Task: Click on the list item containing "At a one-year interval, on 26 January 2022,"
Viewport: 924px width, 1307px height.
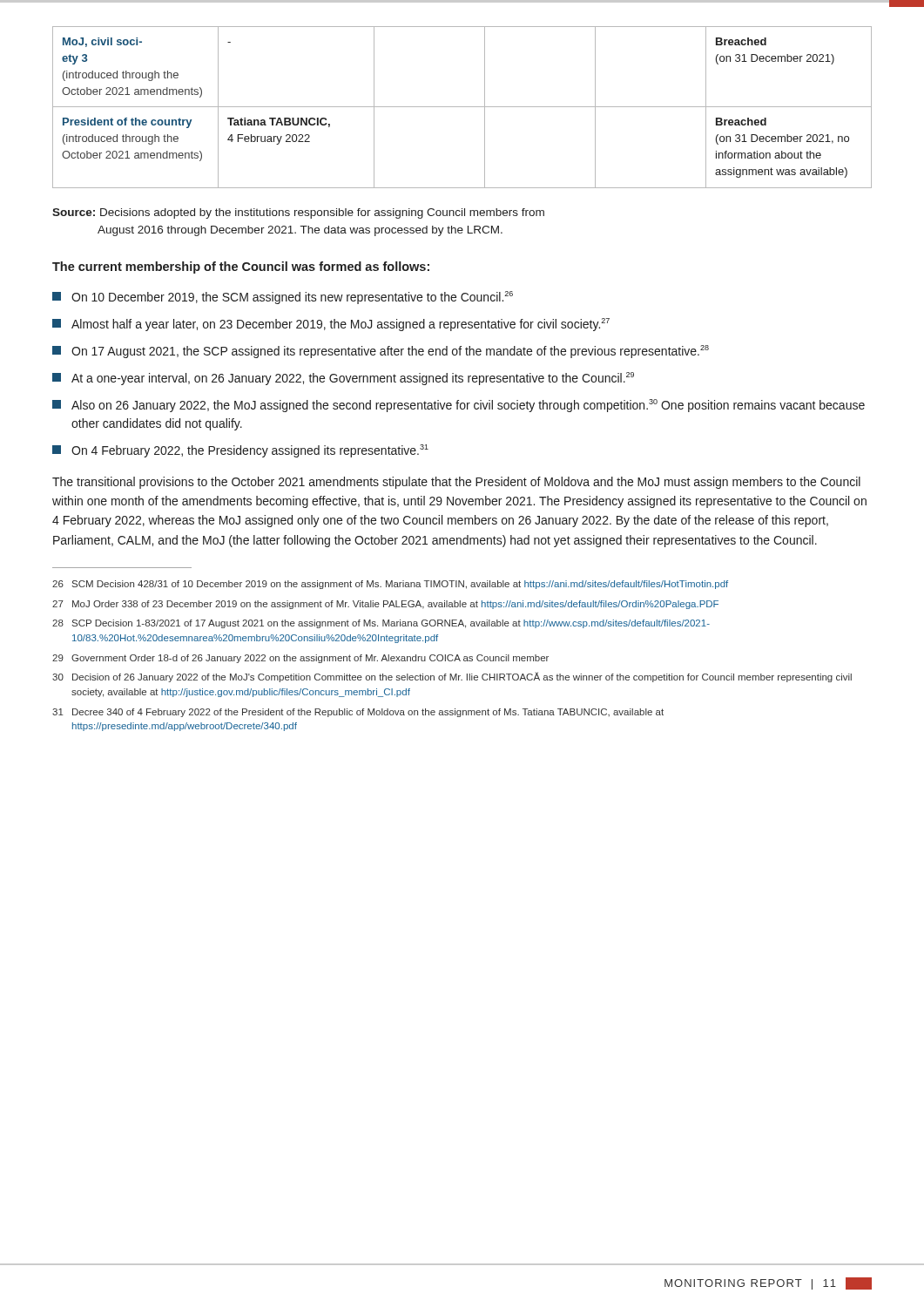Action: click(x=462, y=378)
